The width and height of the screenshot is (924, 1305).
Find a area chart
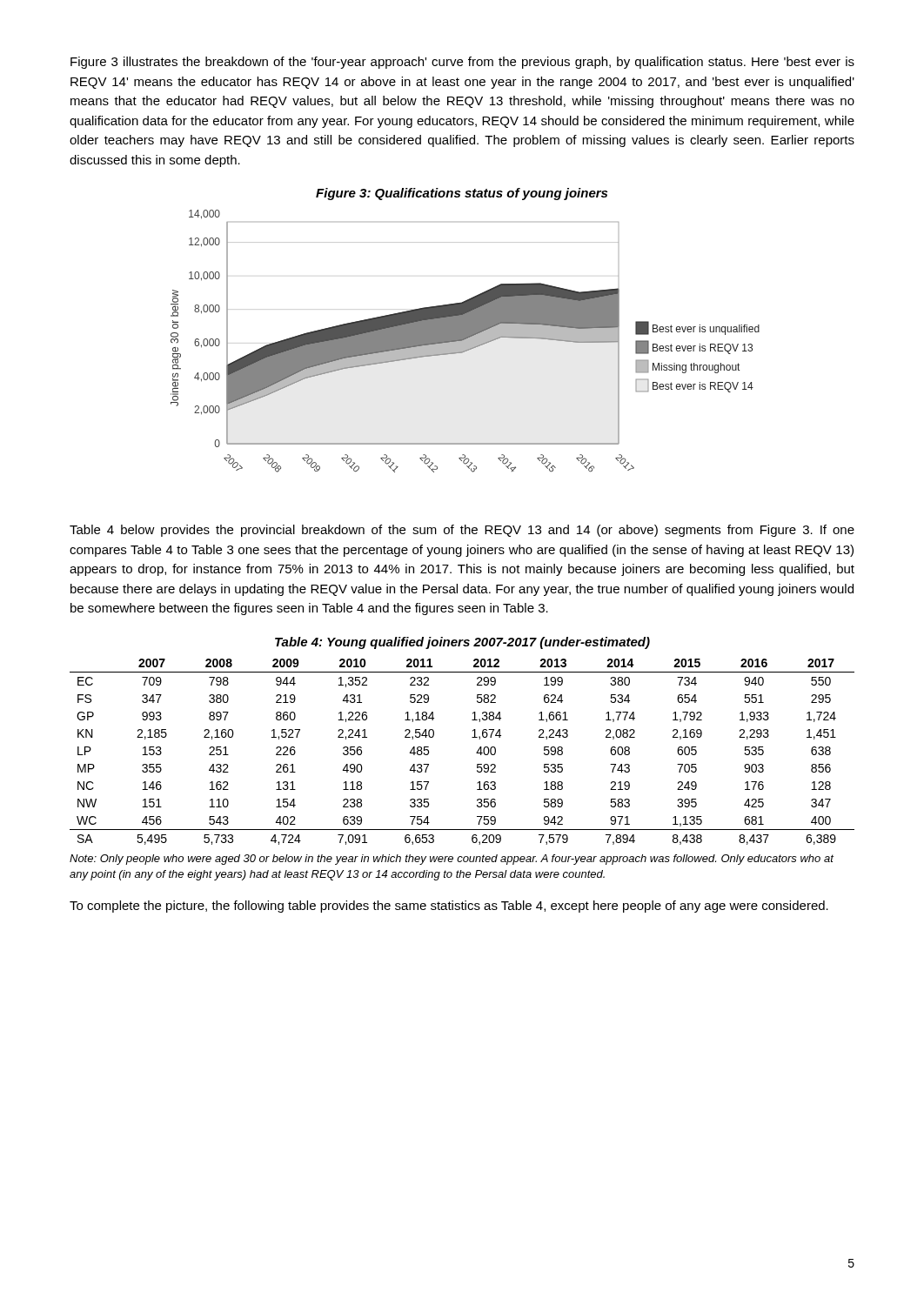tap(462, 357)
